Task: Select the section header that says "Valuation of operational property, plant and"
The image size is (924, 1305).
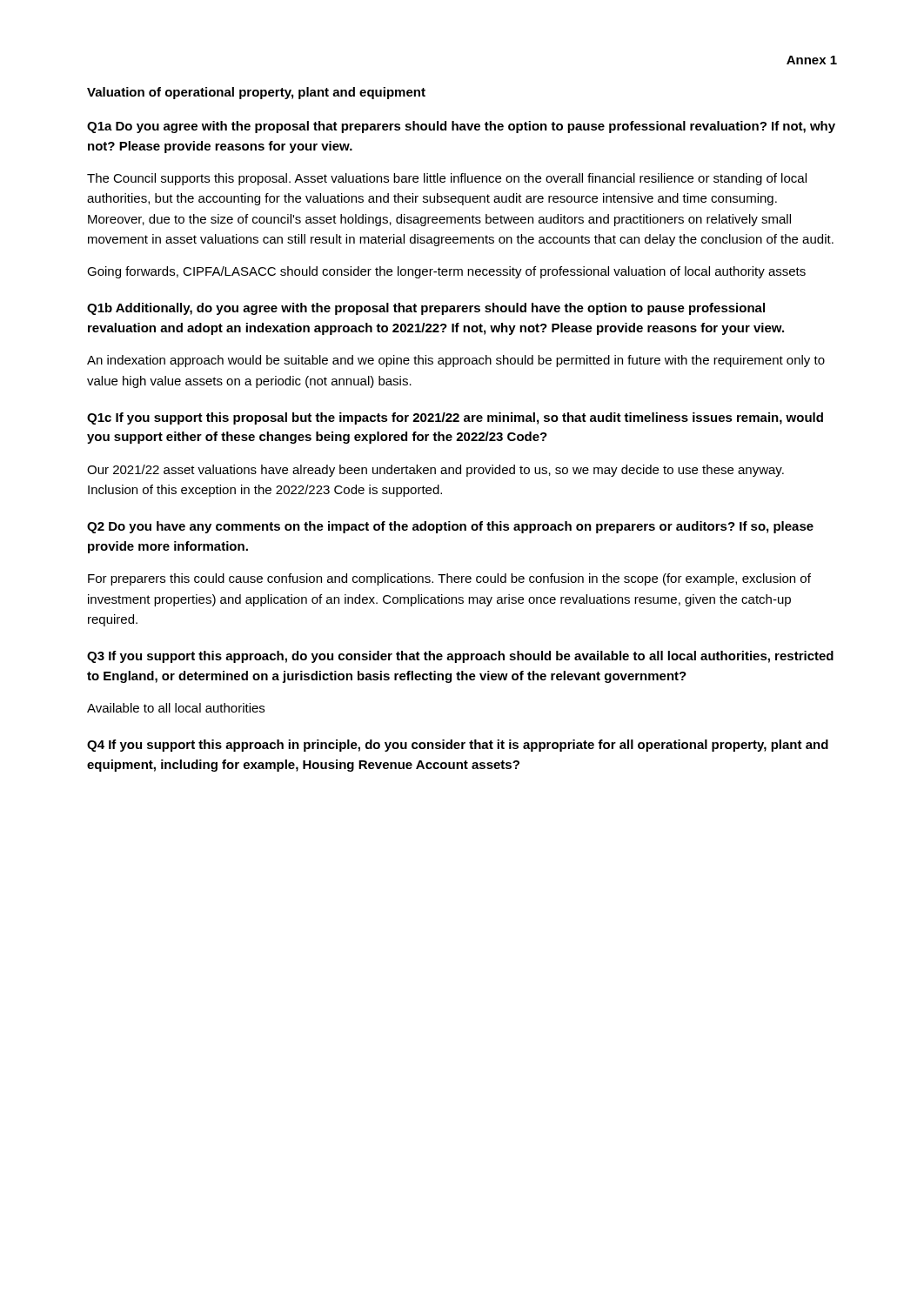Action: click(x=256, y=92)
